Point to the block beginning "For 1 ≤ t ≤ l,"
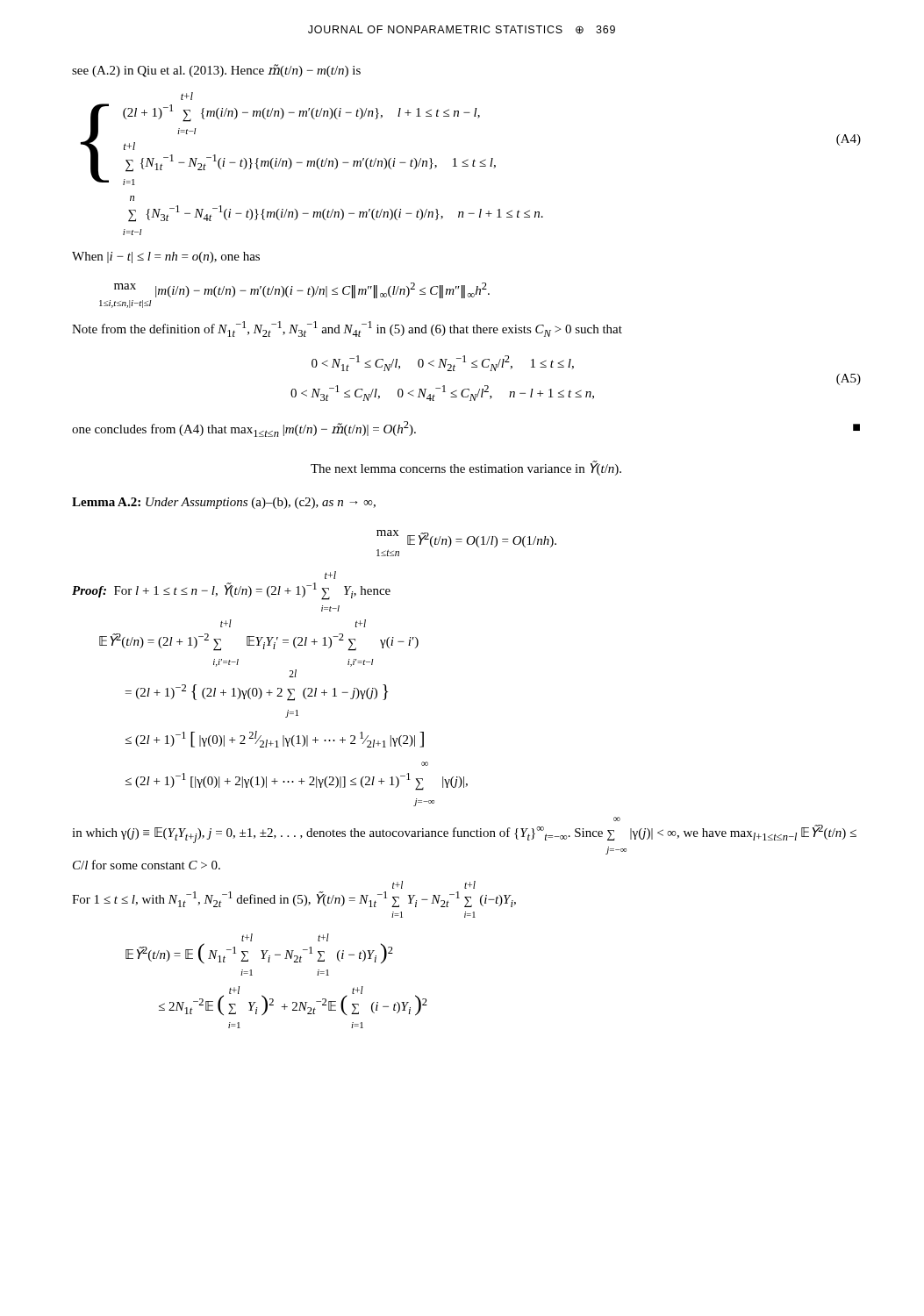 (294, 900)
